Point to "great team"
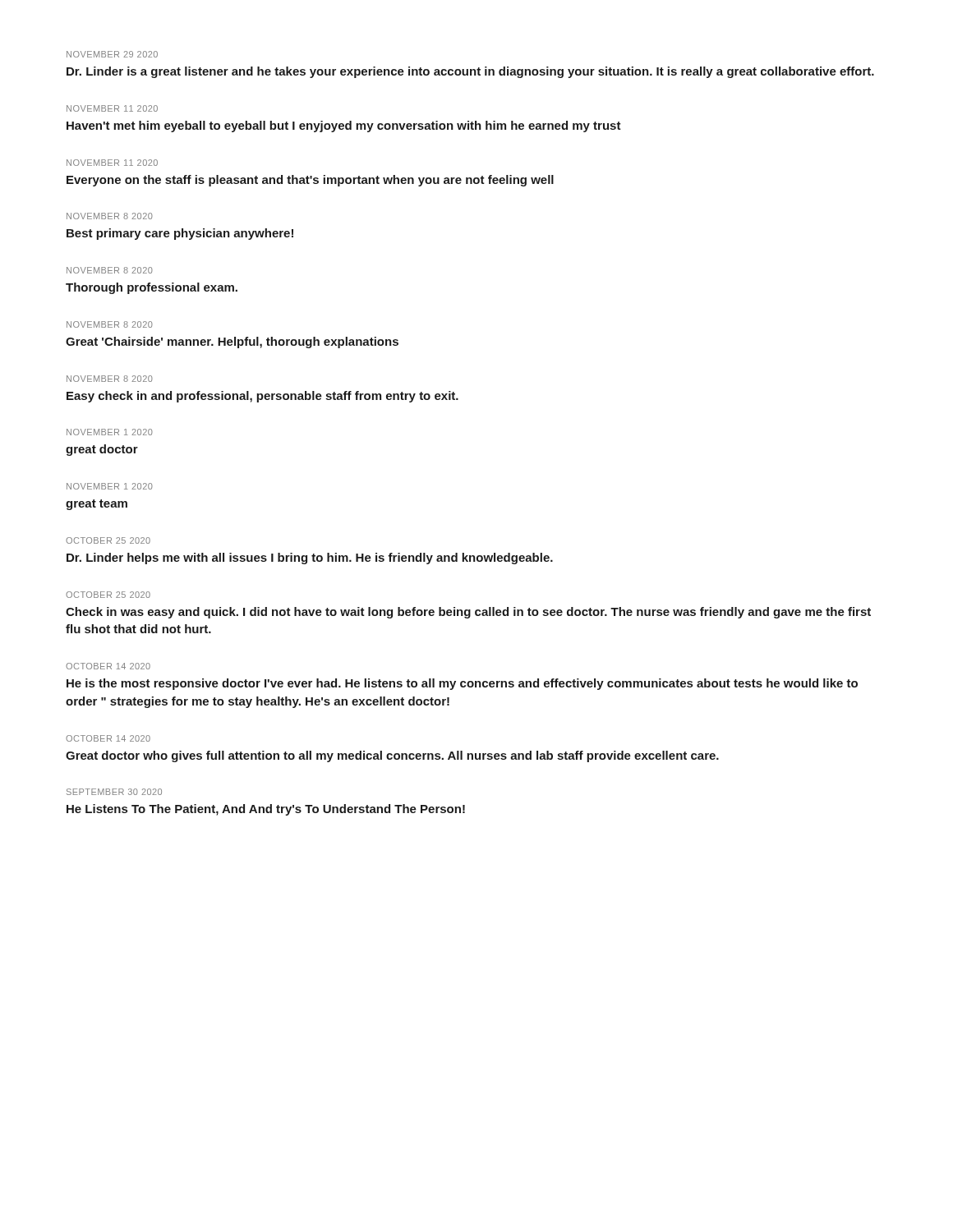The width and height of the screenshot is (953, 1232). pos(97,503)
